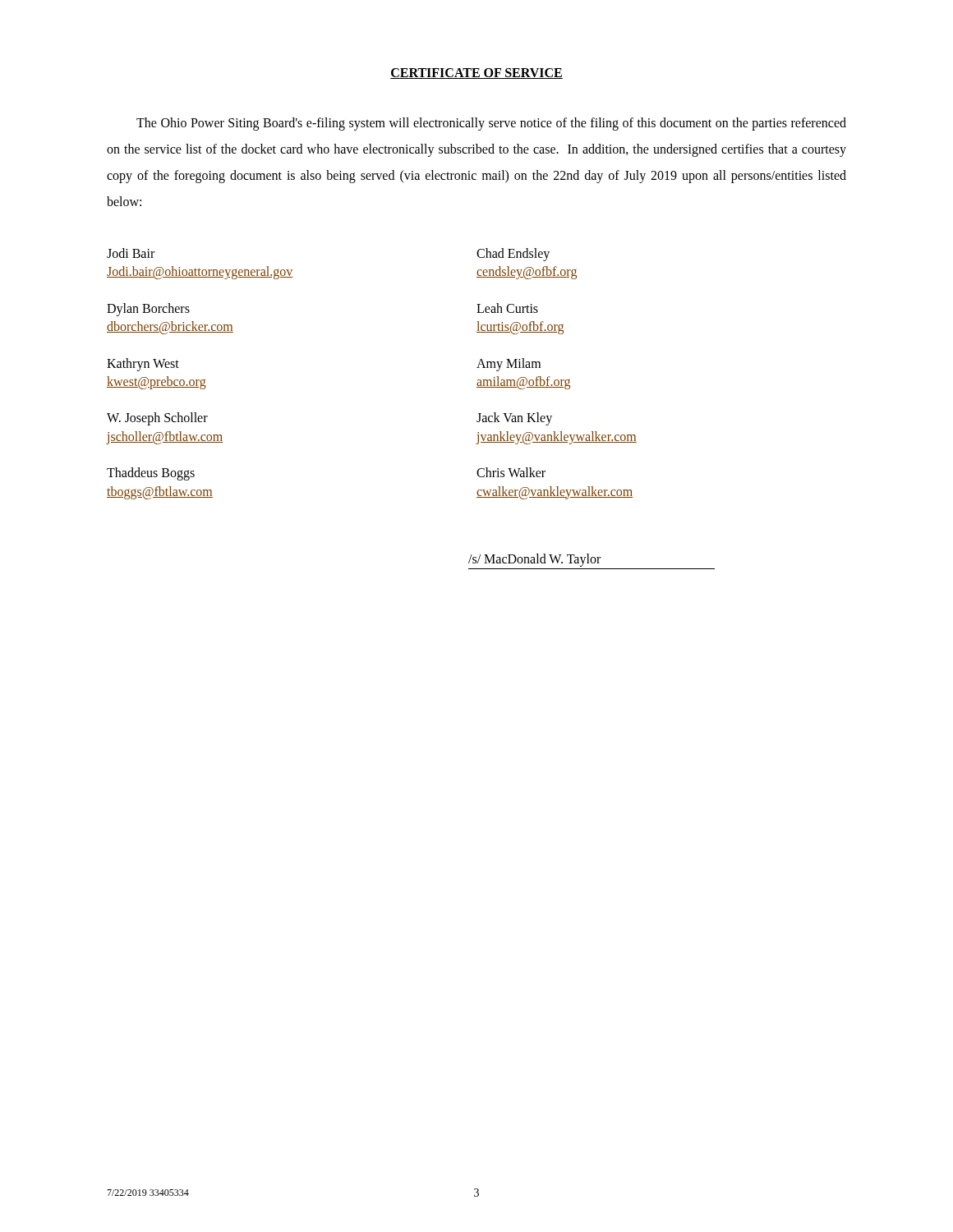Screen dimensions: 1232x953
Task: Navigate to the passage starting "Dylan Borchers dborchers@bricker.com"
Action: click(148, 310)
